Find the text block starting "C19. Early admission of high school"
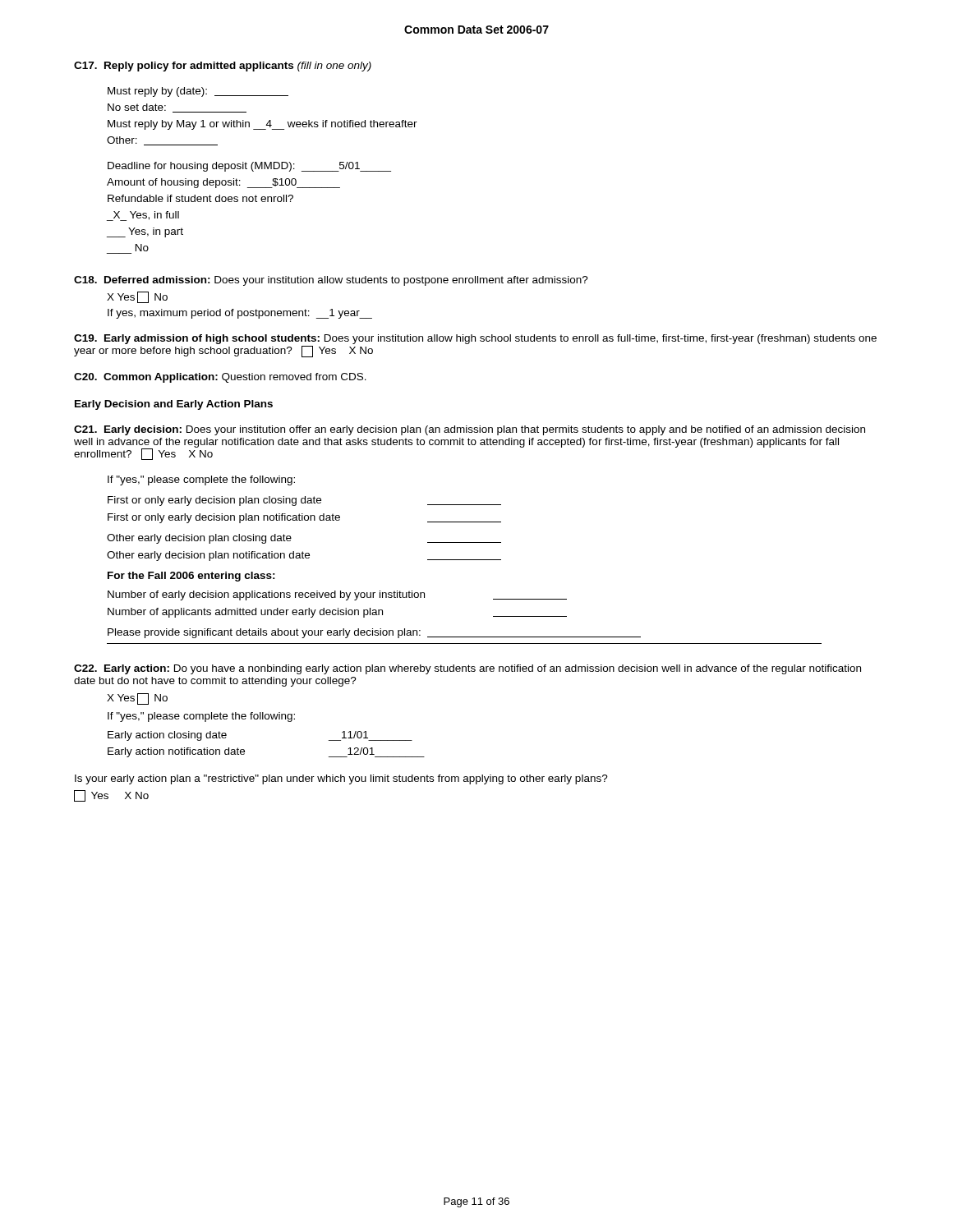 (x=475, y=345)
